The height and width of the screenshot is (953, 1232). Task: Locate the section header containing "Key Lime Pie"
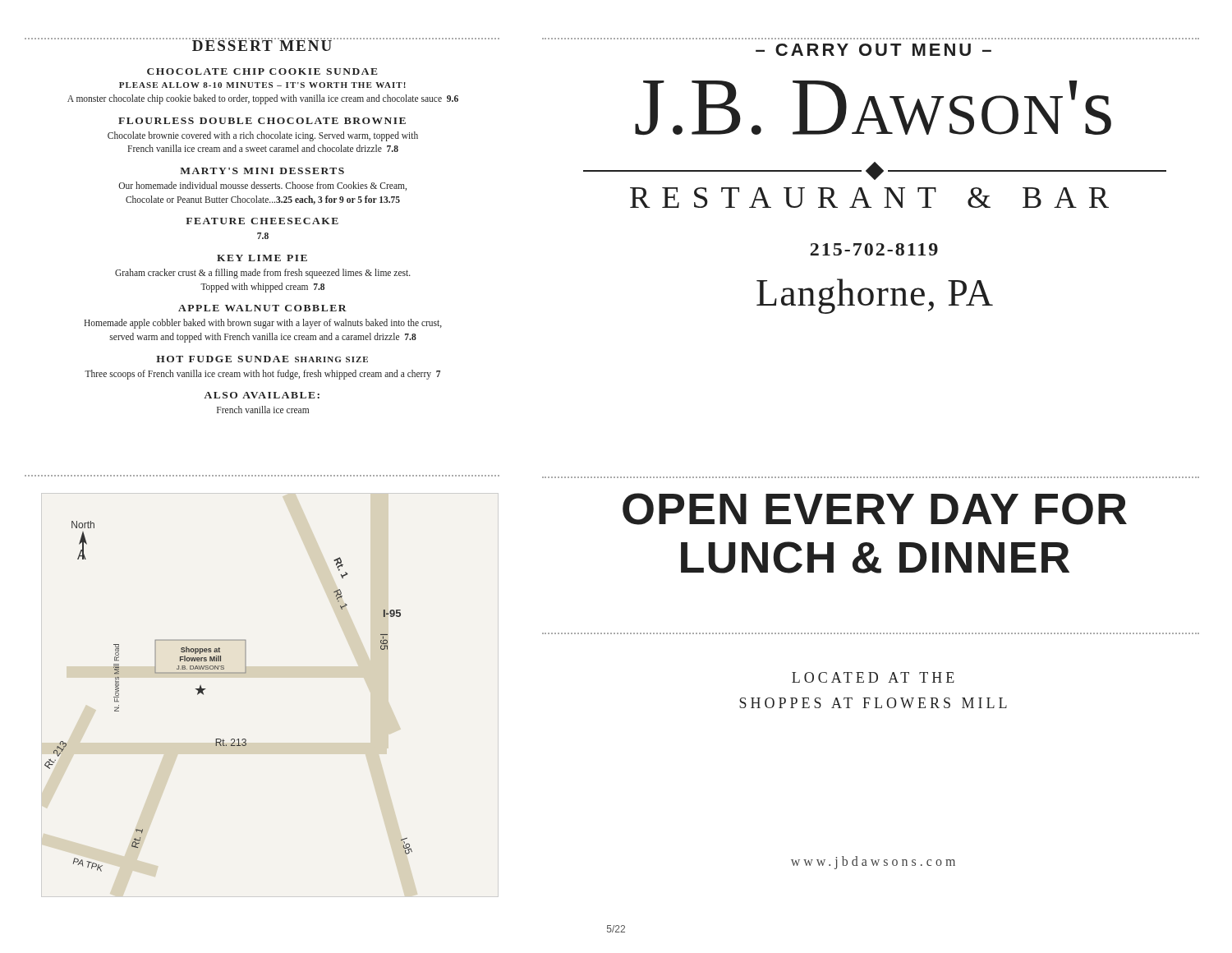(x=263, y=258)
